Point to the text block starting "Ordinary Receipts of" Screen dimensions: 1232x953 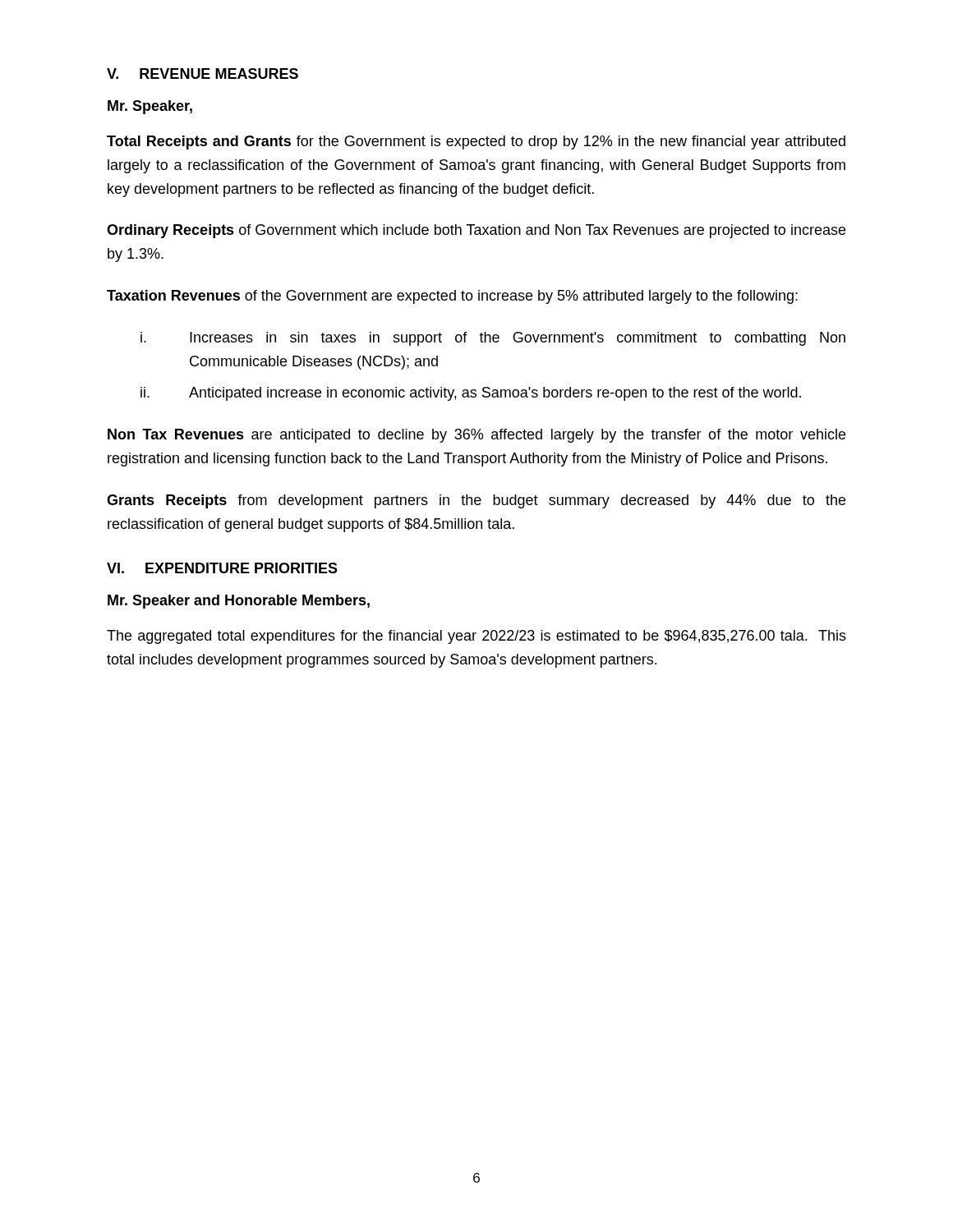point(476,242)
